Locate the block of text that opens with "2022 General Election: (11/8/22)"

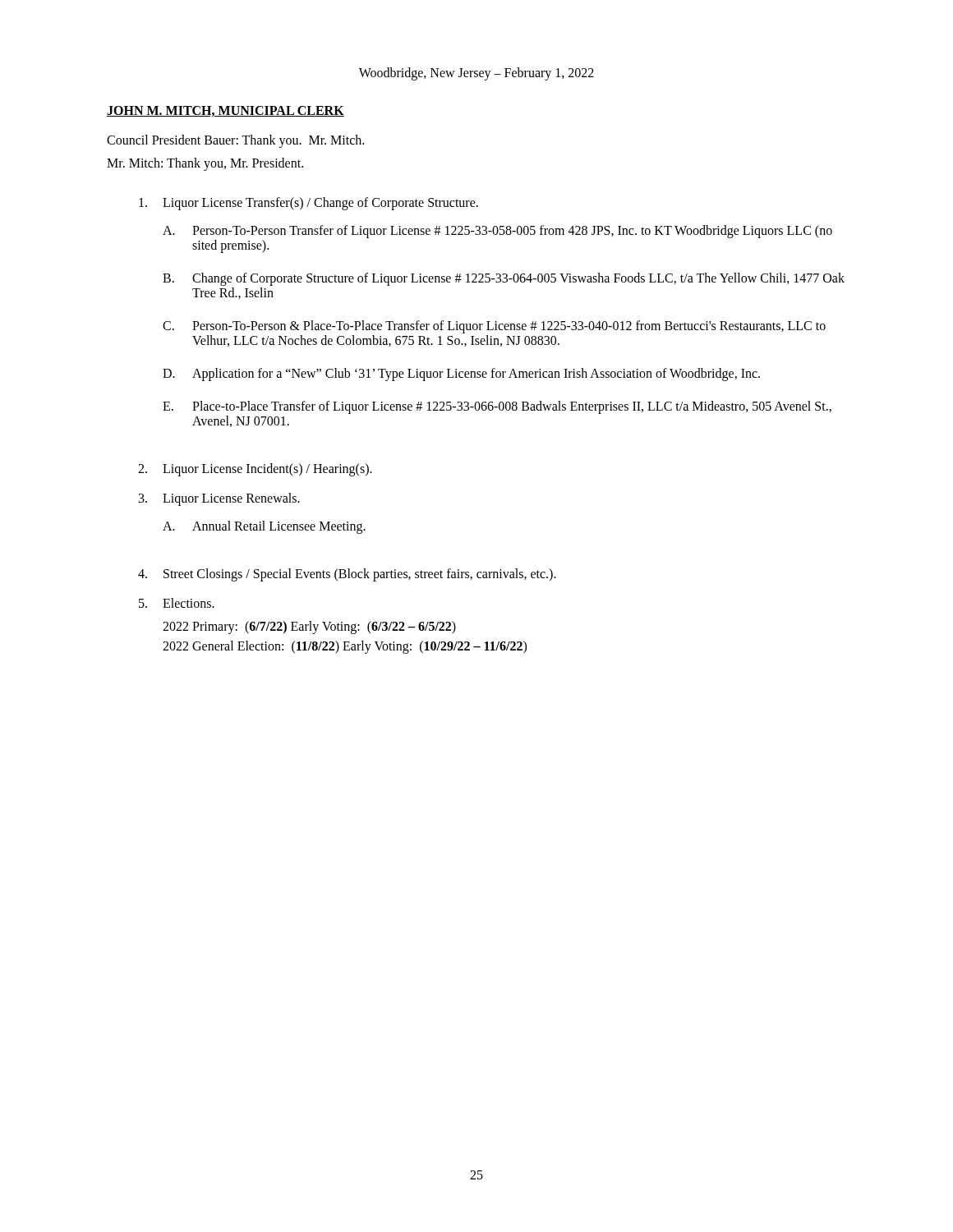345,646
